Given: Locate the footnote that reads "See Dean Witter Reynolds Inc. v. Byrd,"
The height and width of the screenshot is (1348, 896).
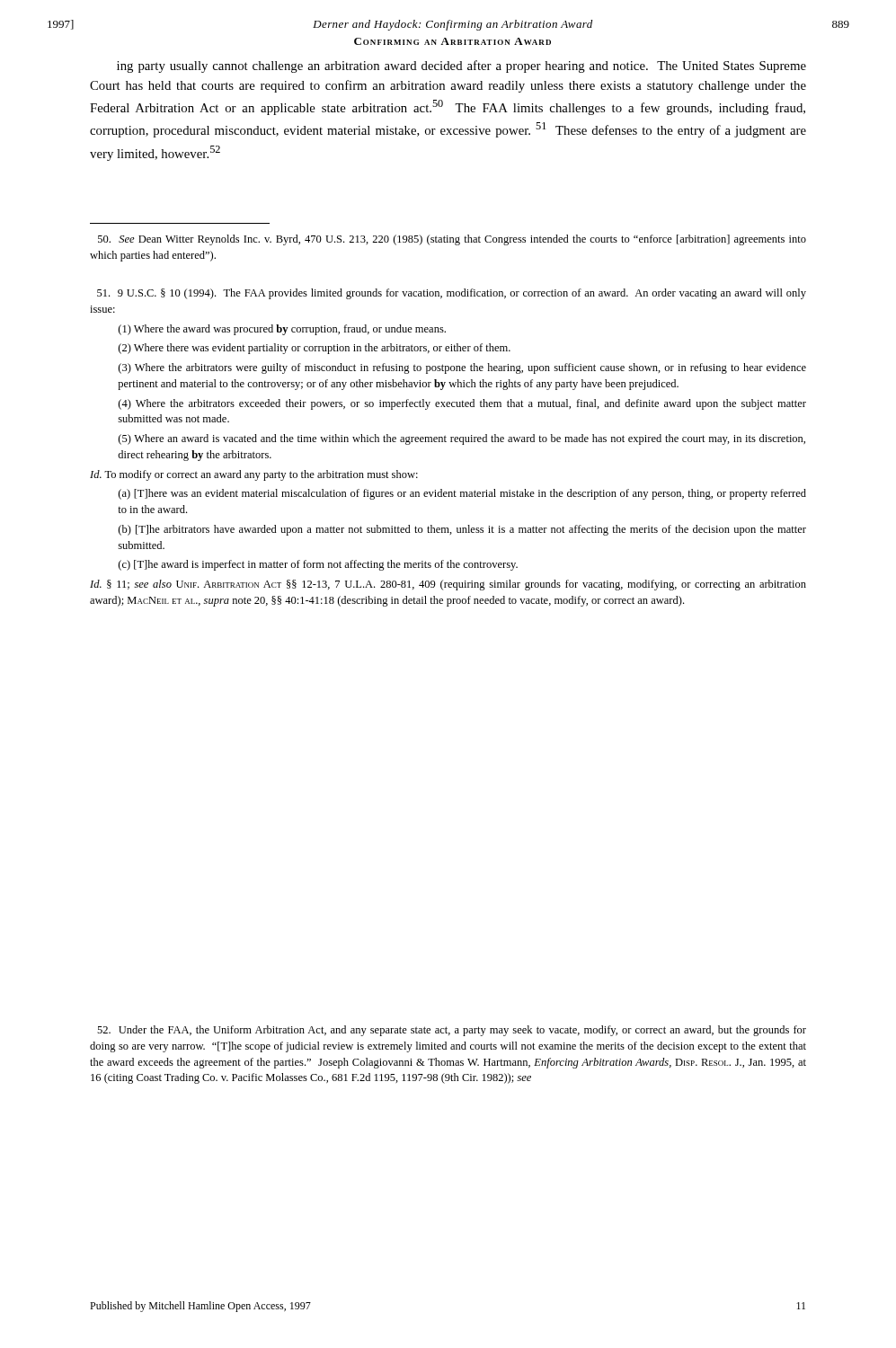Looking at the screenshot, I should 448,248.
